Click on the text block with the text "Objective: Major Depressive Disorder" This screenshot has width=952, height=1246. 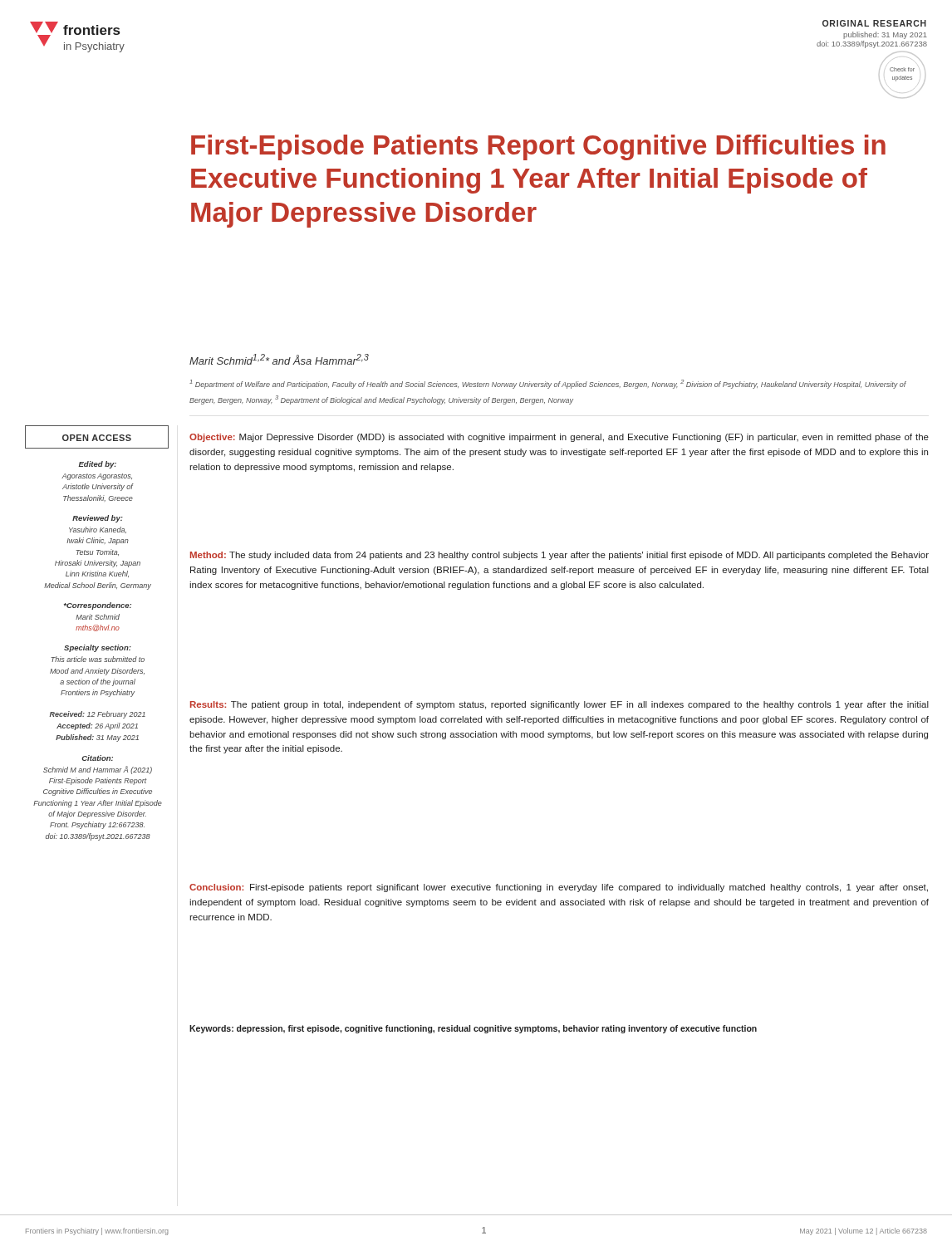click(559, 452)
